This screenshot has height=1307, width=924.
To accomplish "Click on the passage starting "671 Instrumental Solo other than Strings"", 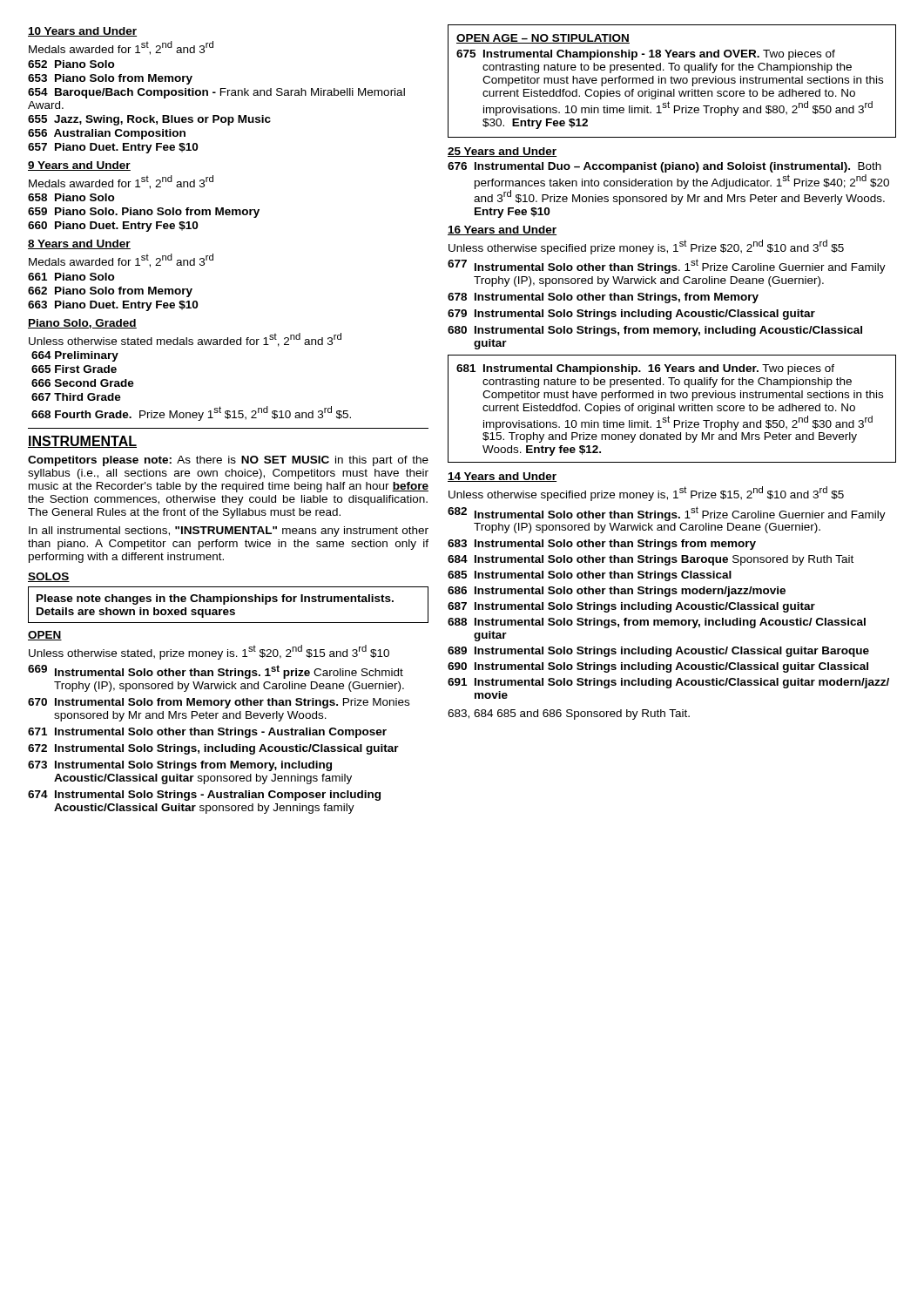I will click(207, 731).
